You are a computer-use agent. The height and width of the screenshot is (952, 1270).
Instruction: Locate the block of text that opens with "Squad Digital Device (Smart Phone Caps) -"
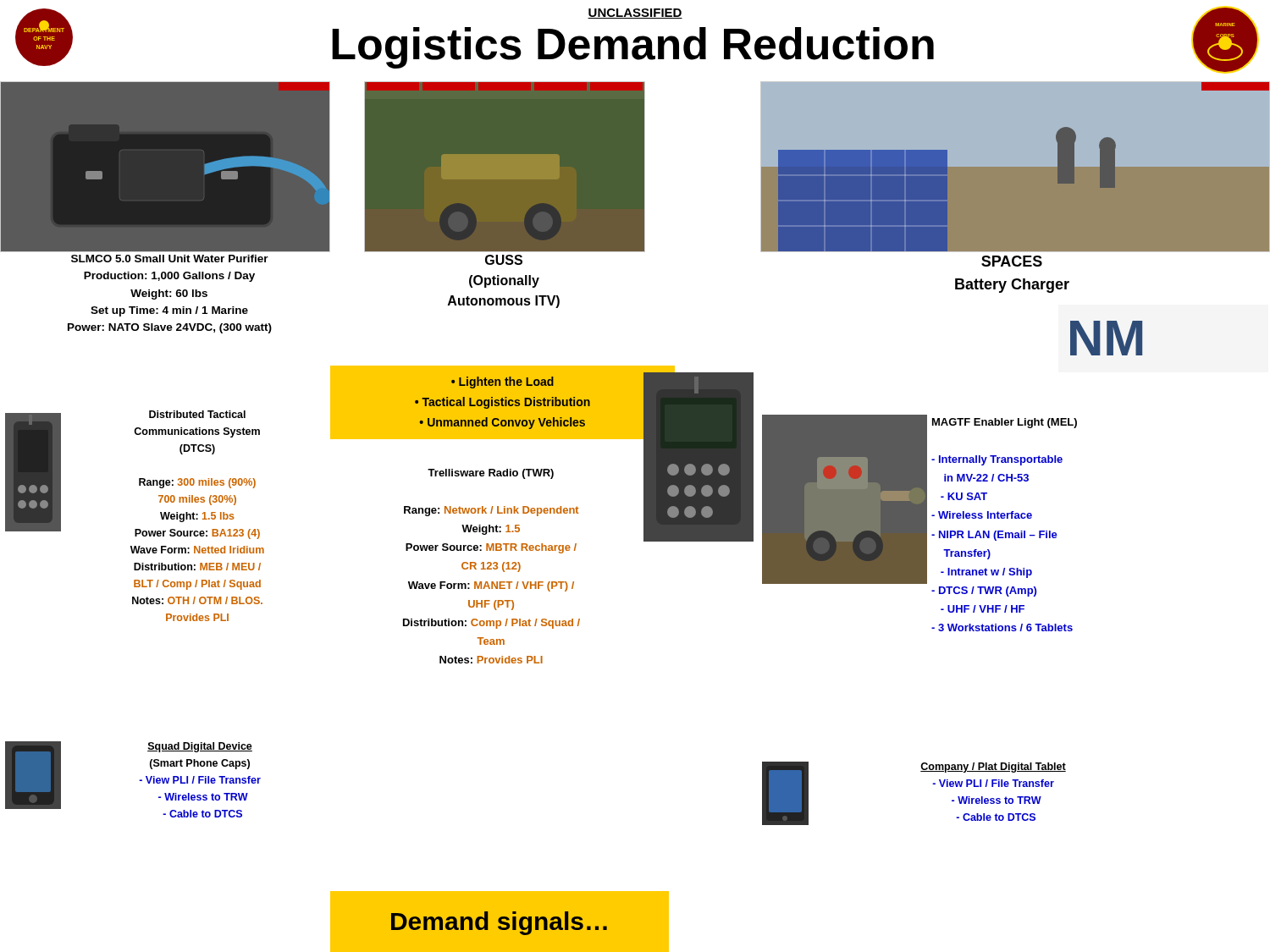(200, 780)
